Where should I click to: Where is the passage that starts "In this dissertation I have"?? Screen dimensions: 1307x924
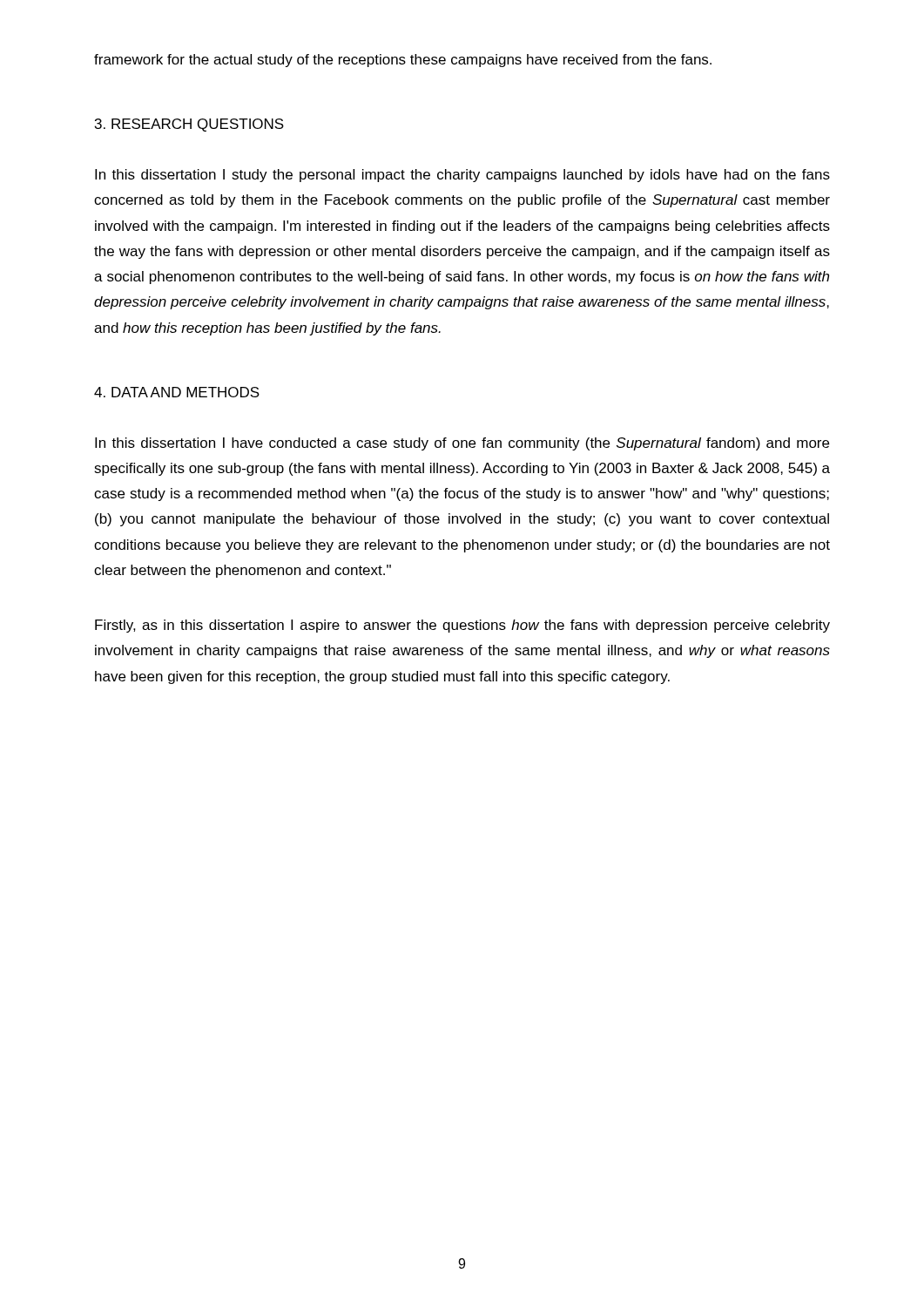[462, 506]
